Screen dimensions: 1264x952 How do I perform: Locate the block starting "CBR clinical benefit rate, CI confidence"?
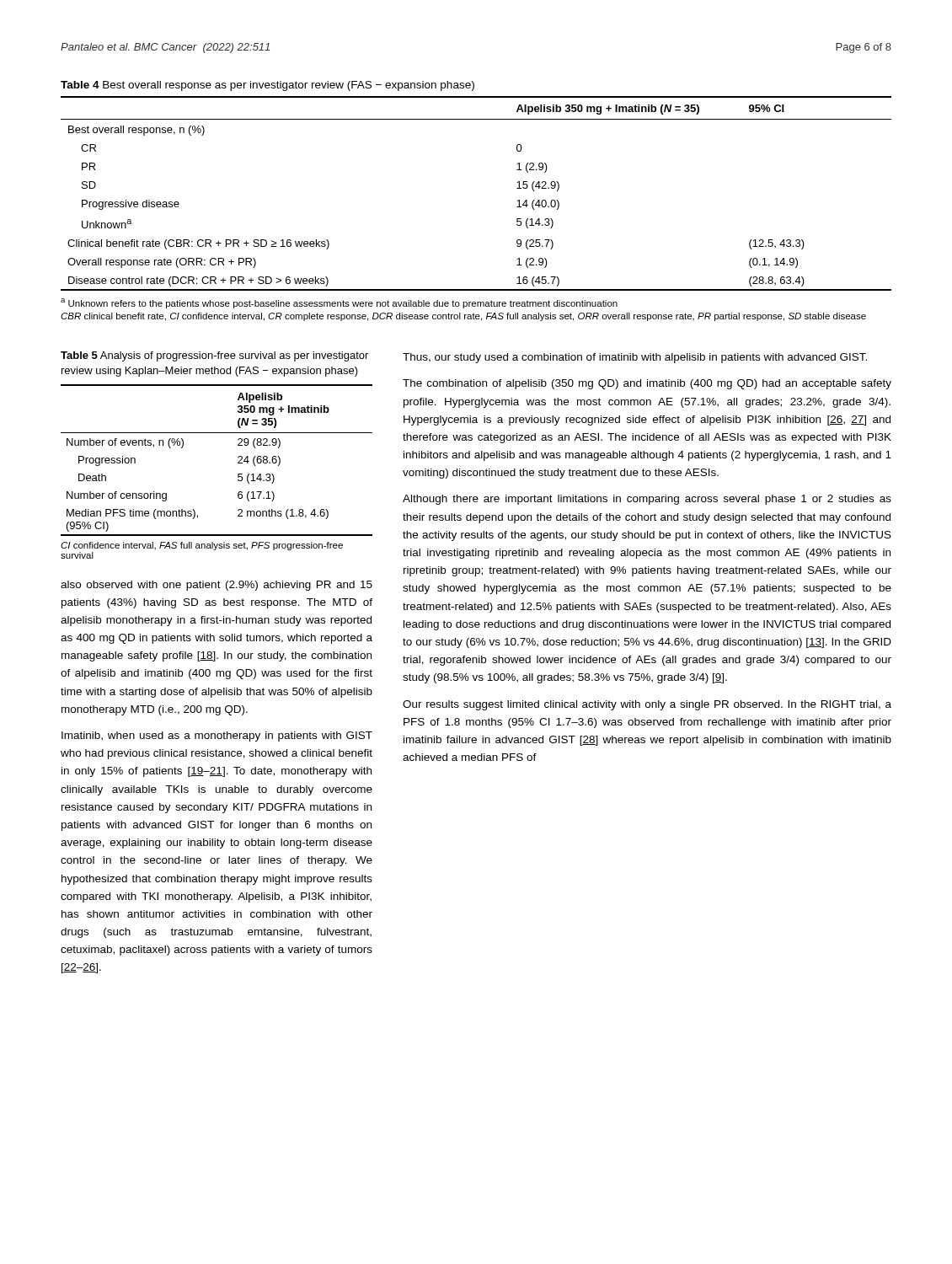(x=463, y=316)
